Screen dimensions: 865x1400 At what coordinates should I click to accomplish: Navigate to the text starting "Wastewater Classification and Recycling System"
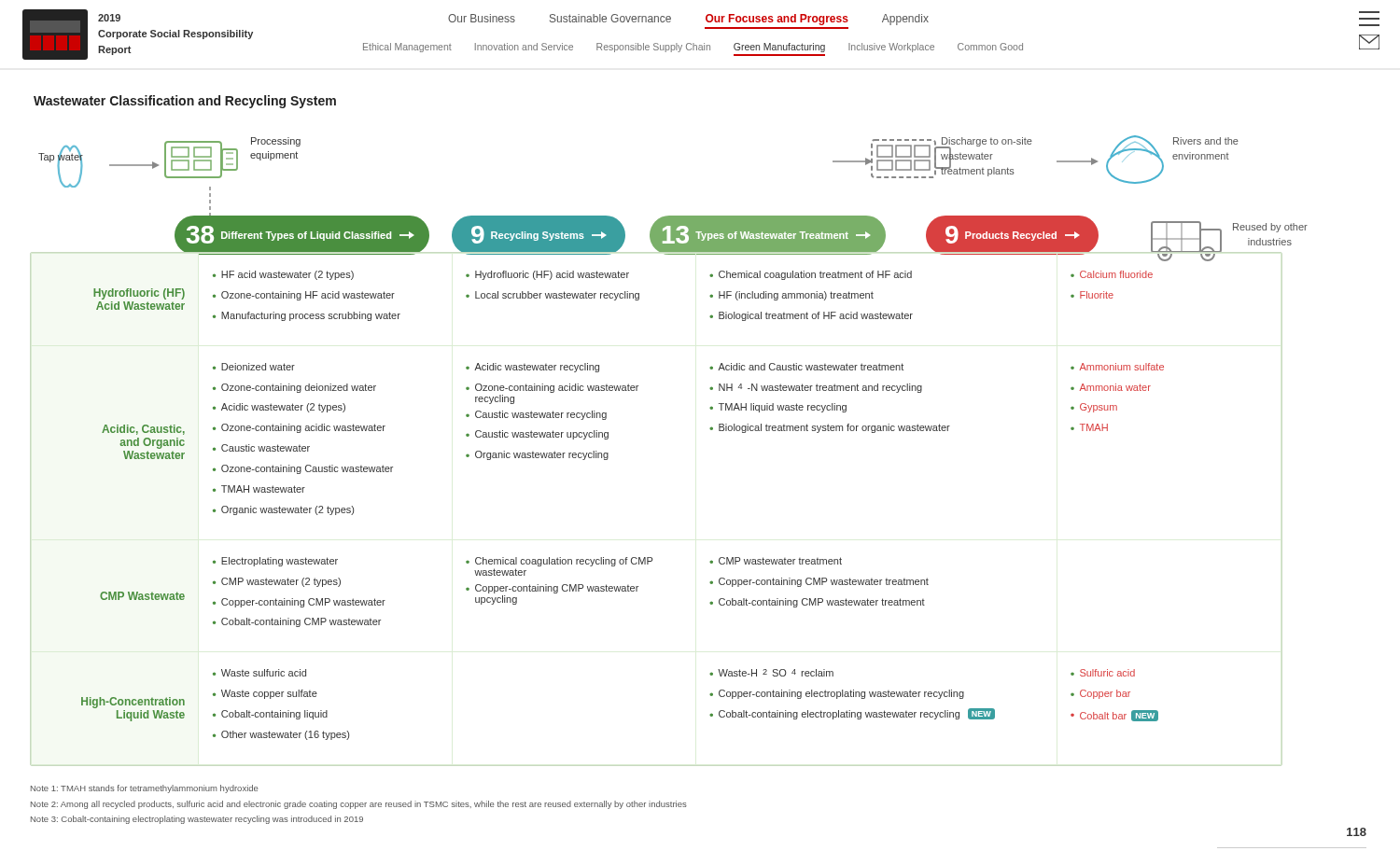coord(185,101)
